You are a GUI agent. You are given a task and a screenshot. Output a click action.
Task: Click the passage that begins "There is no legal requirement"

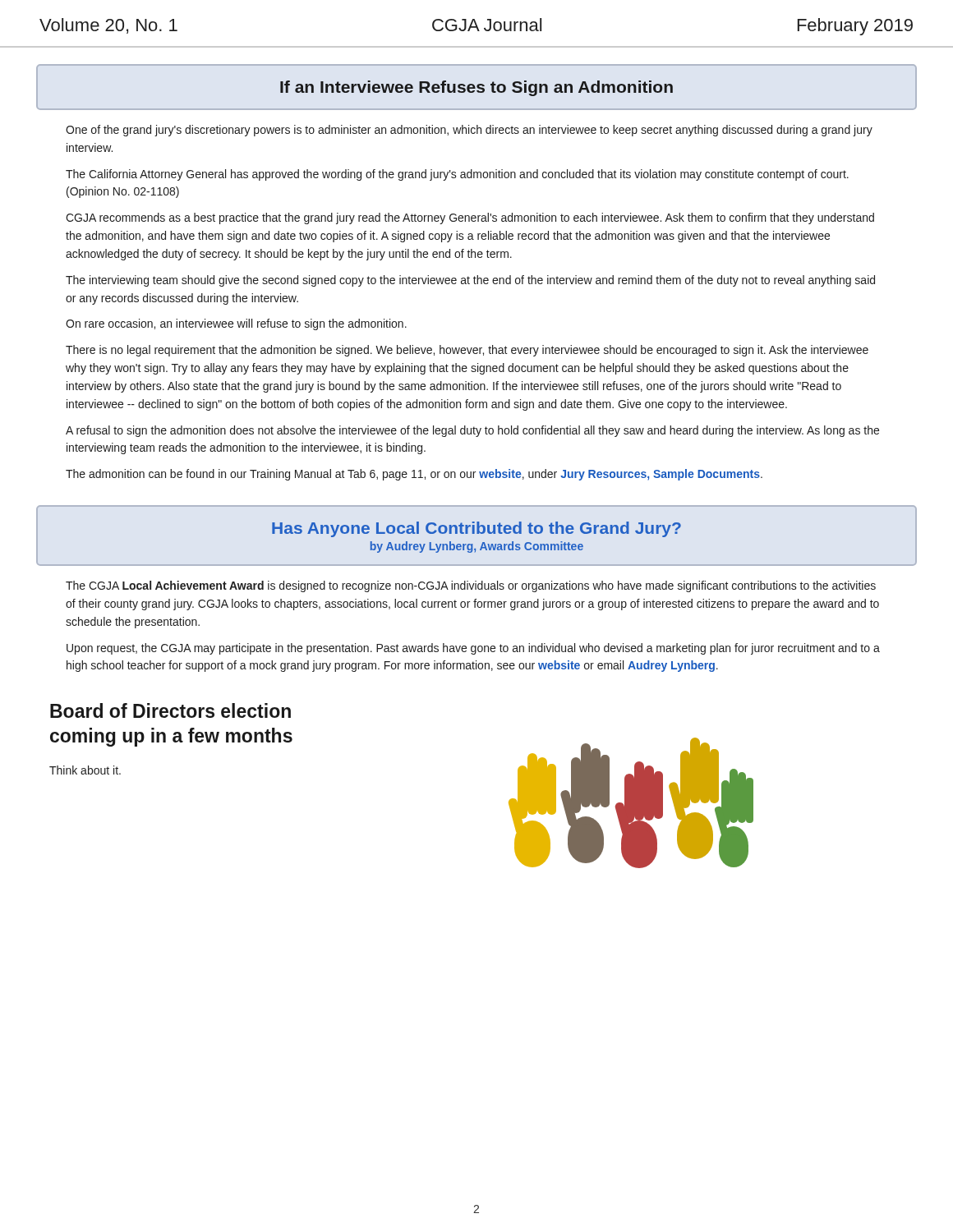point(467,377)
